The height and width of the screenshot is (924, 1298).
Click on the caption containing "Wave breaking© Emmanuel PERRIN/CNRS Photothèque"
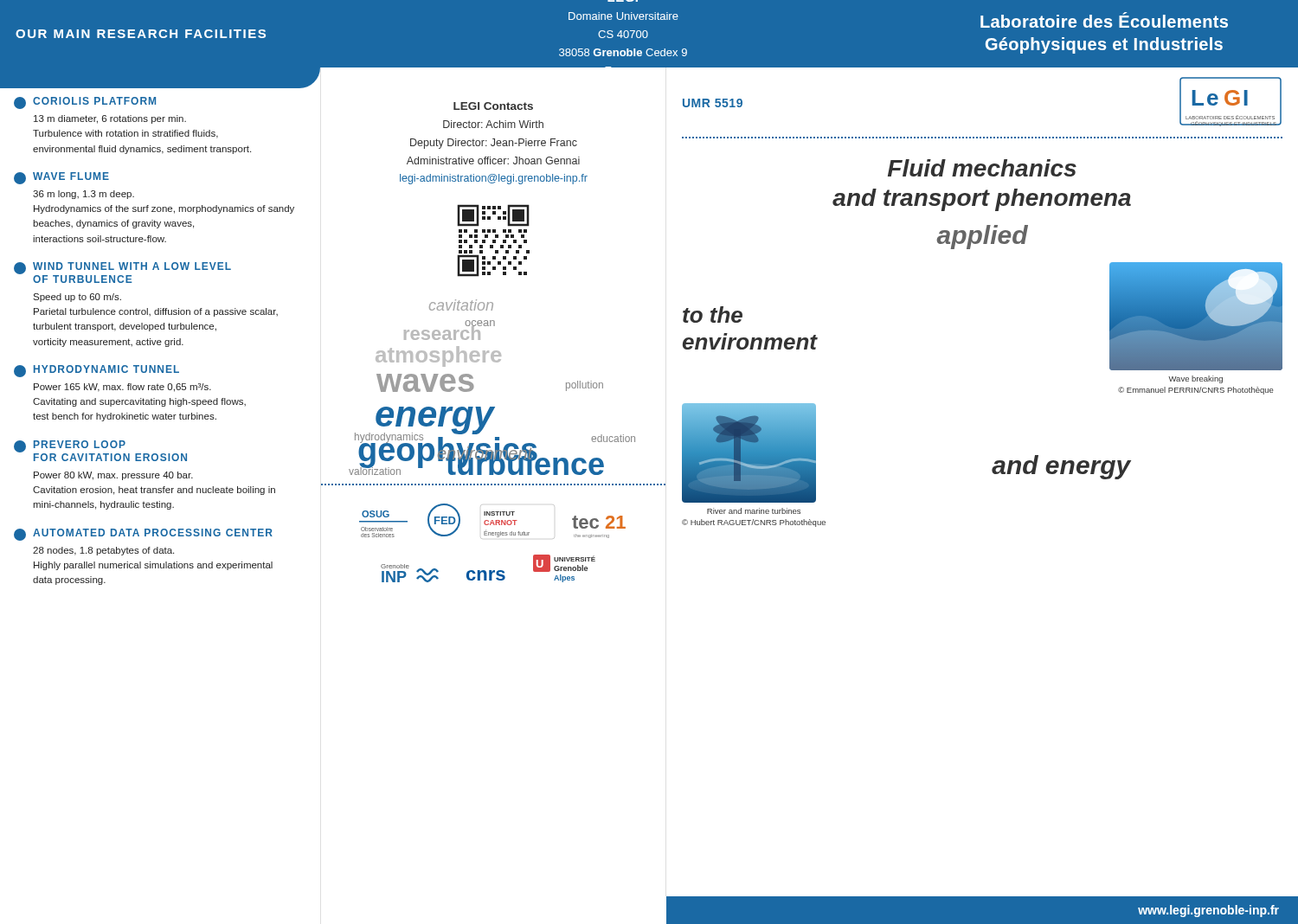click(1196, 384)
